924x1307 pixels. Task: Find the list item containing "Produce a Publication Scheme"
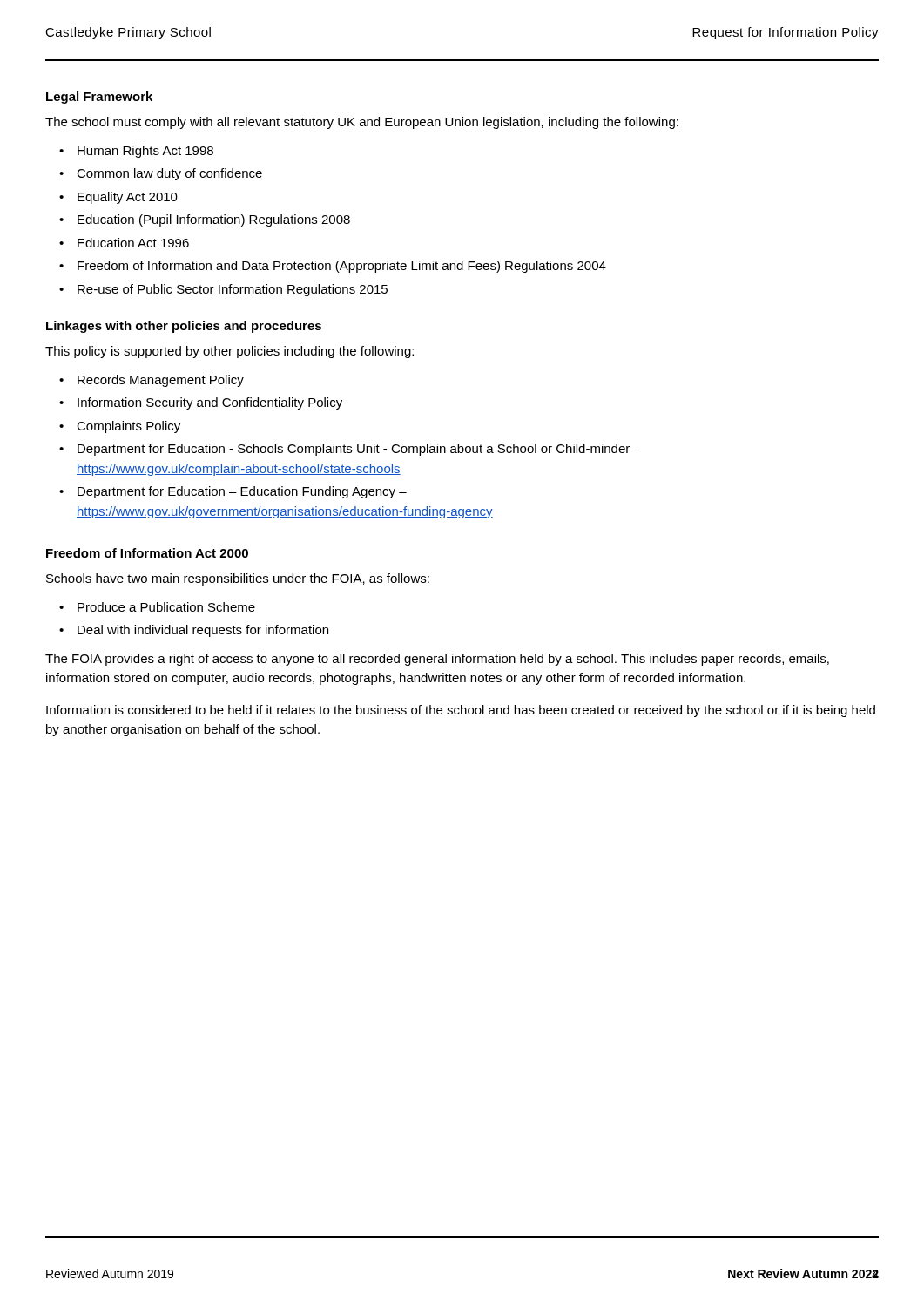166,606
